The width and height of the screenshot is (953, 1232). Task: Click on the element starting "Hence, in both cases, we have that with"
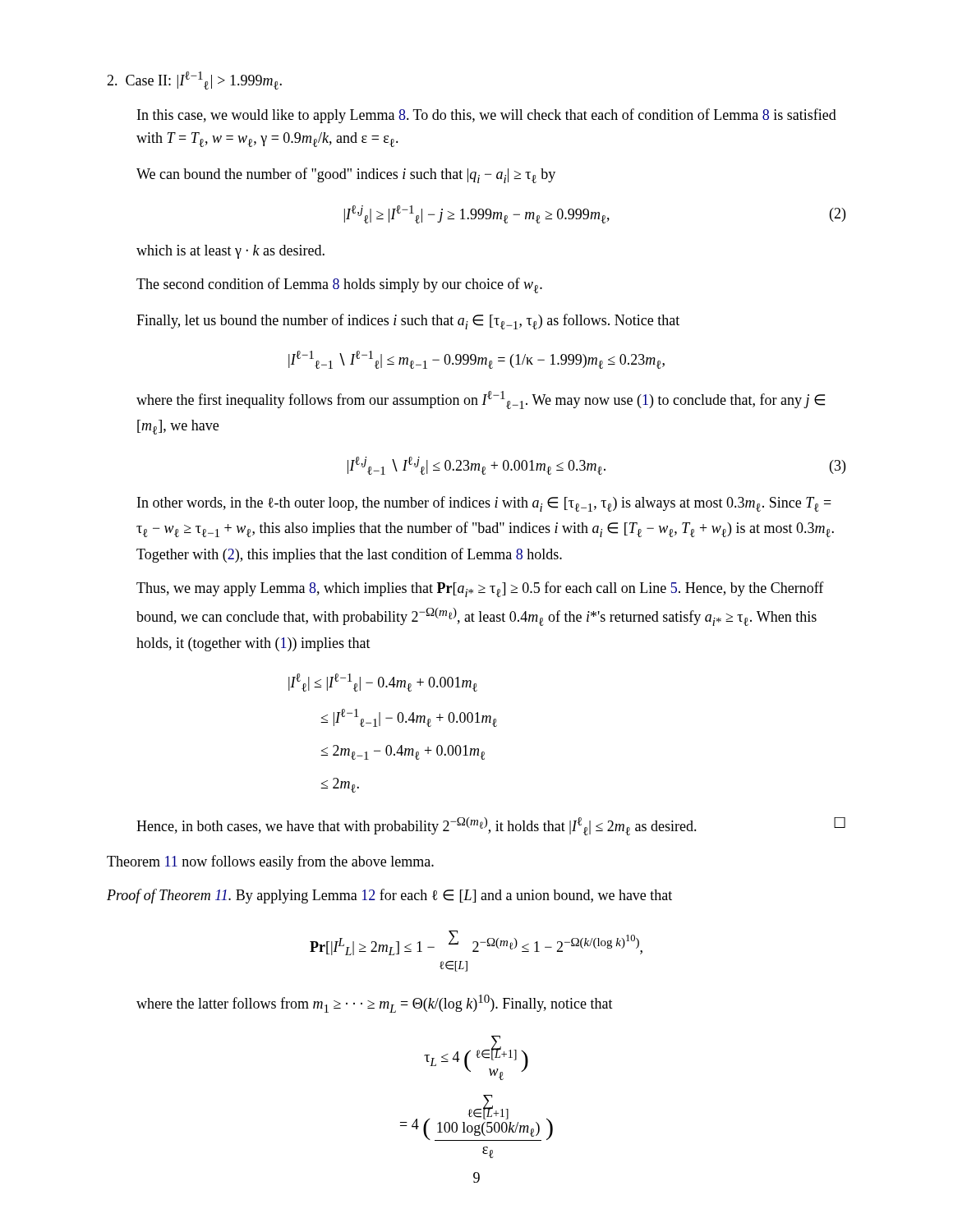491,824
